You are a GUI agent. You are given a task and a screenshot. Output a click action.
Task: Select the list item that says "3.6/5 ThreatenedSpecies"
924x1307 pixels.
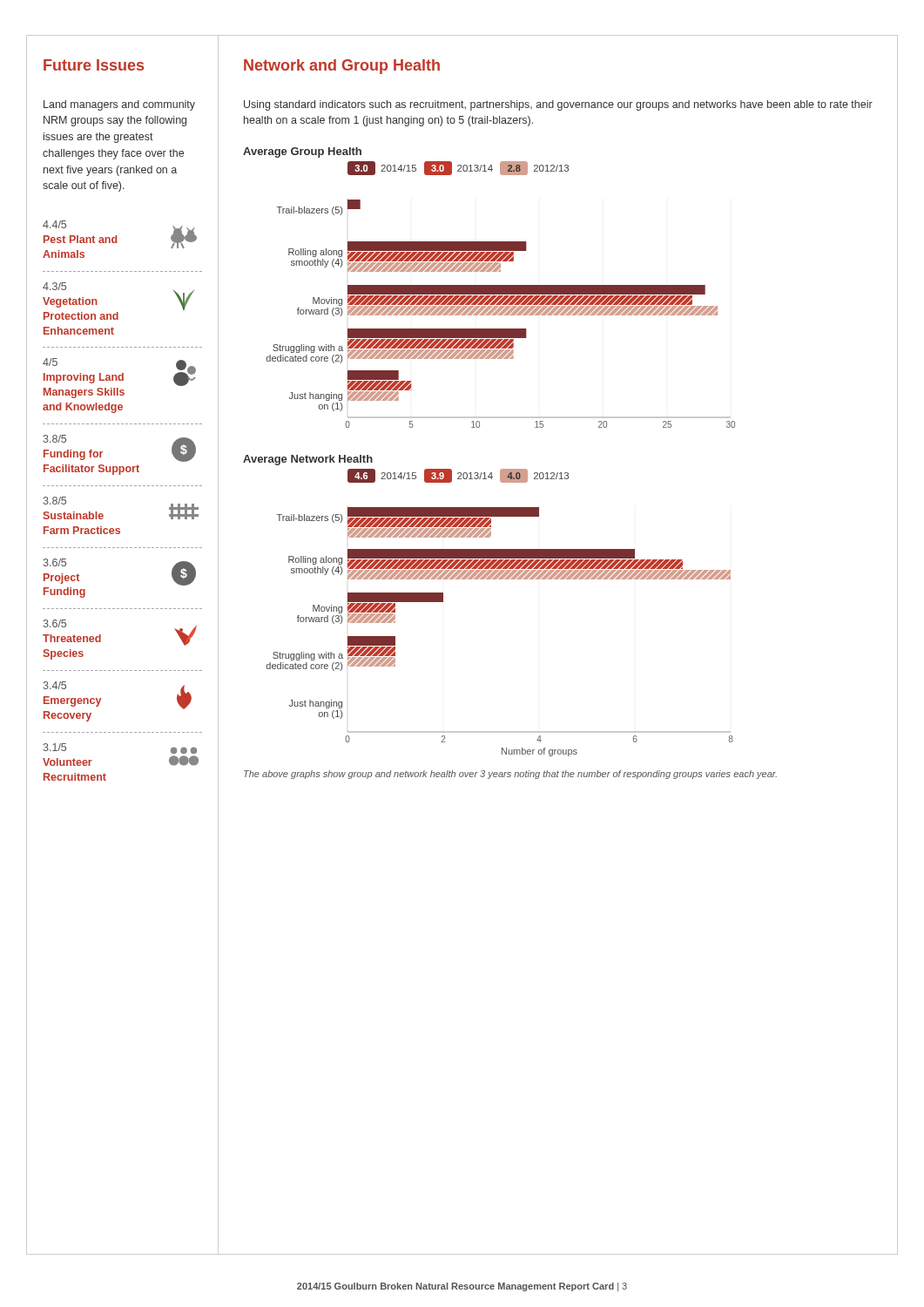tap(59, 637)
